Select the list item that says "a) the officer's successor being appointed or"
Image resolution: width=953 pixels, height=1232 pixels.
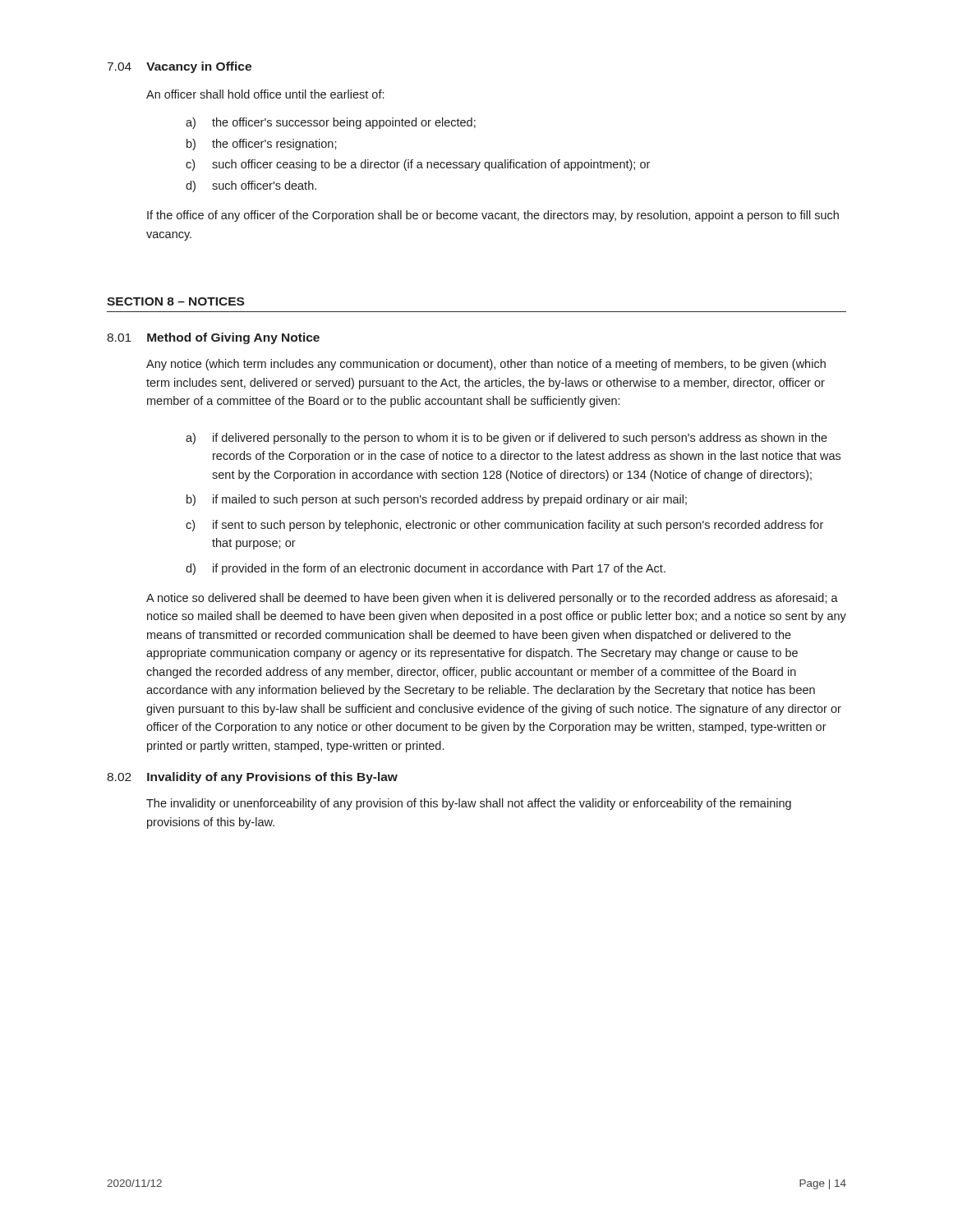click(331, 123)
